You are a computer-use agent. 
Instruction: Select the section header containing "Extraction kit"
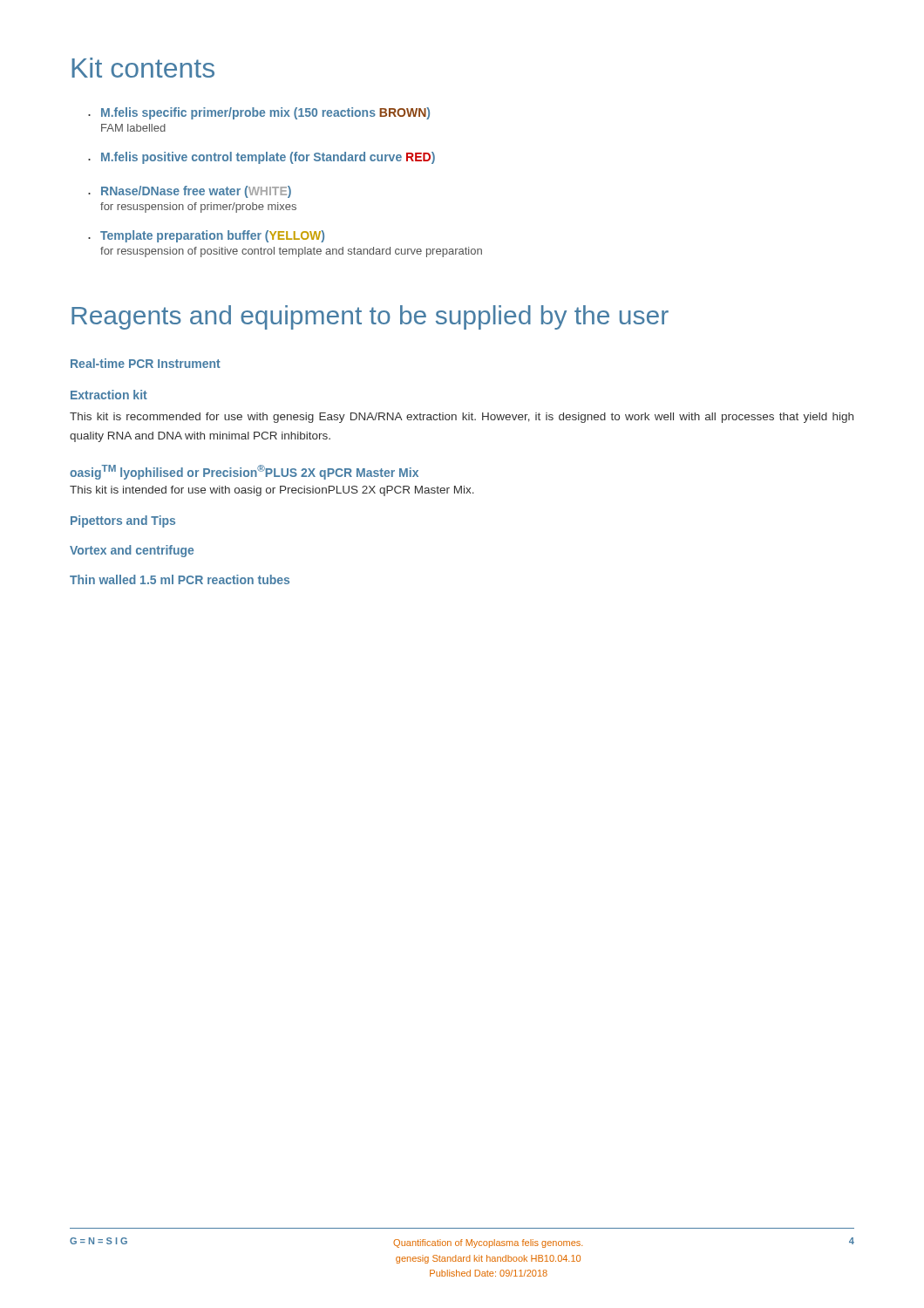point(109,395)
